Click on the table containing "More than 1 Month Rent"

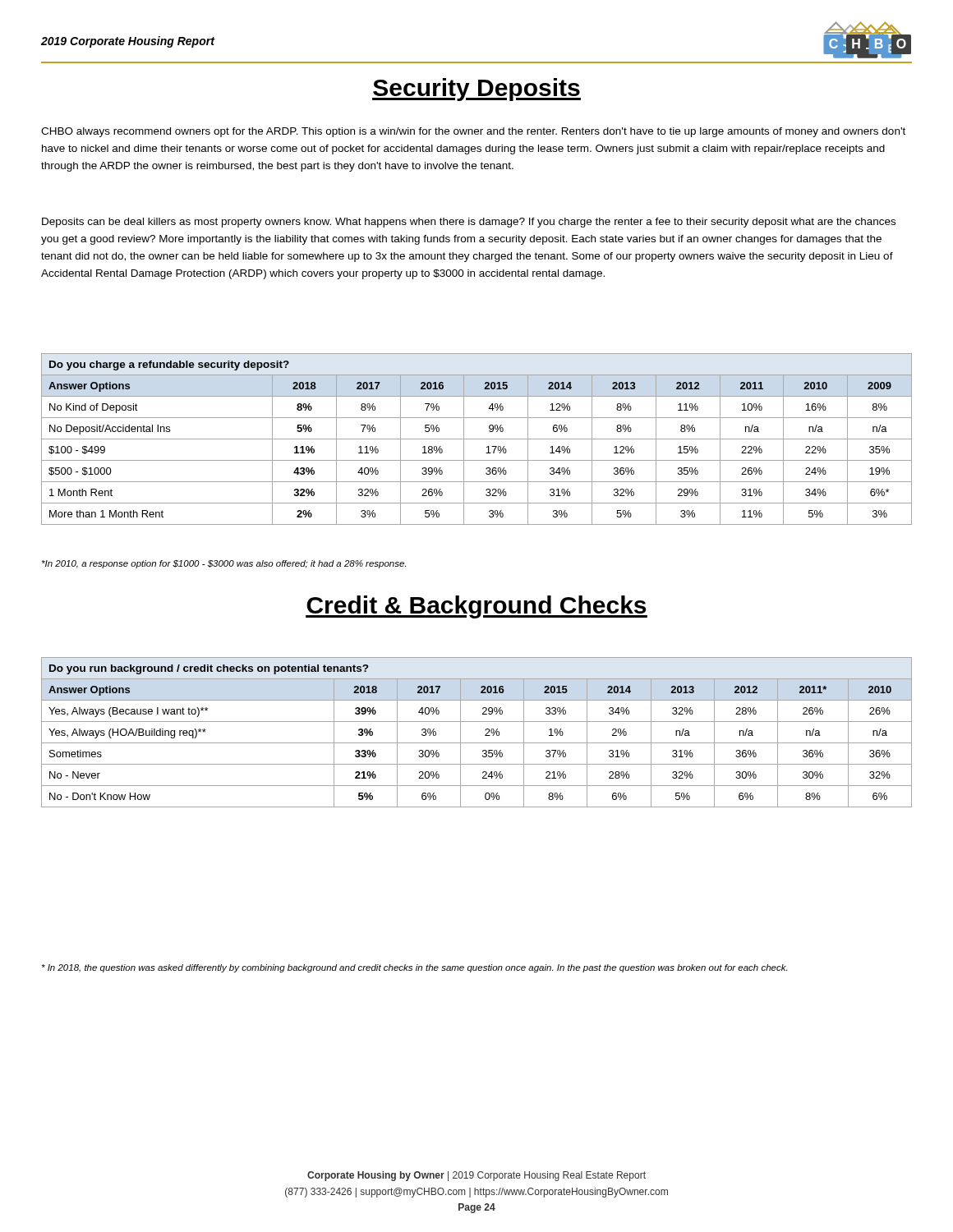(x=476, y=439)
